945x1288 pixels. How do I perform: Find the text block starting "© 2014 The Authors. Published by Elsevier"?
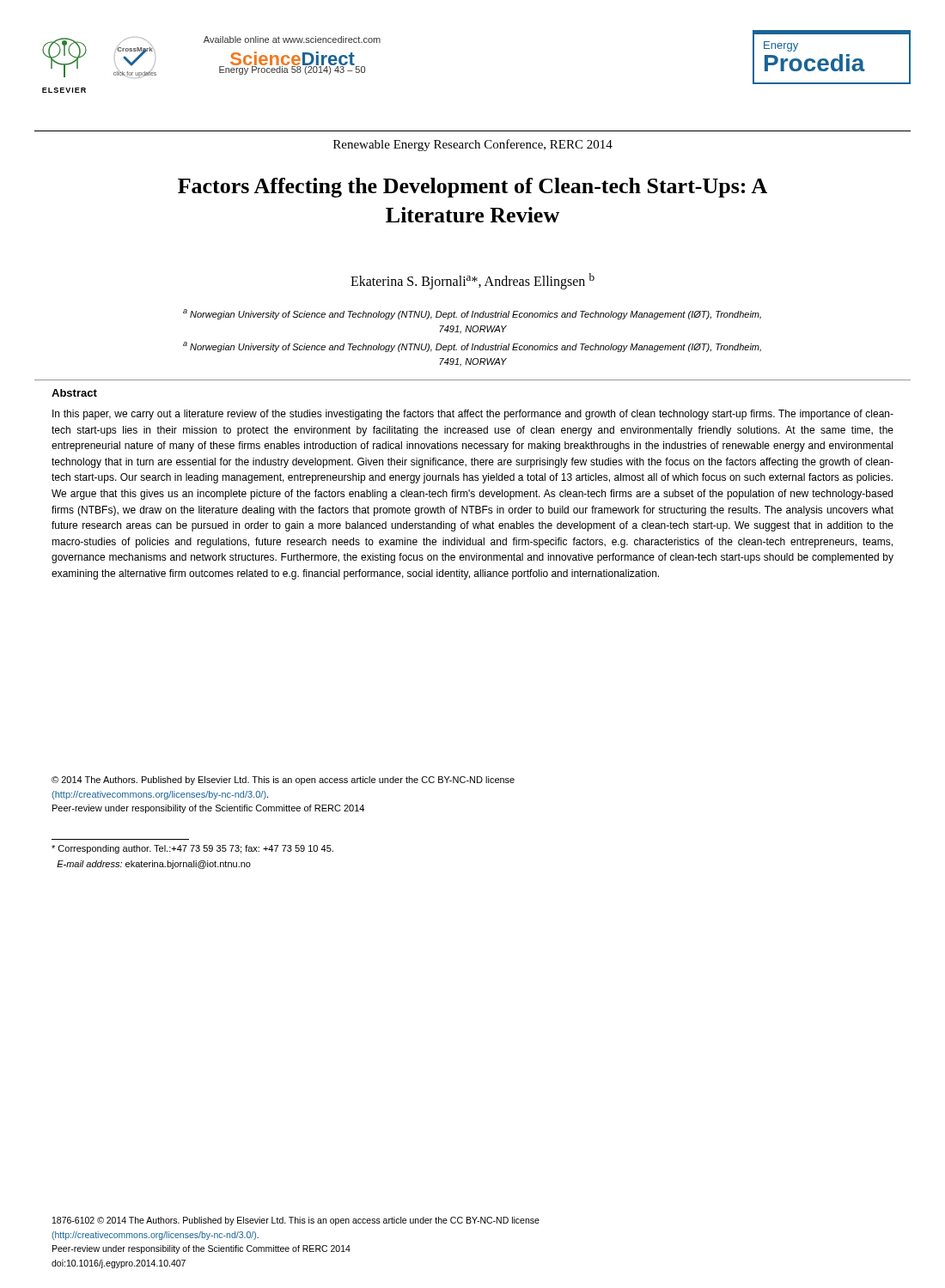[283, 794]
